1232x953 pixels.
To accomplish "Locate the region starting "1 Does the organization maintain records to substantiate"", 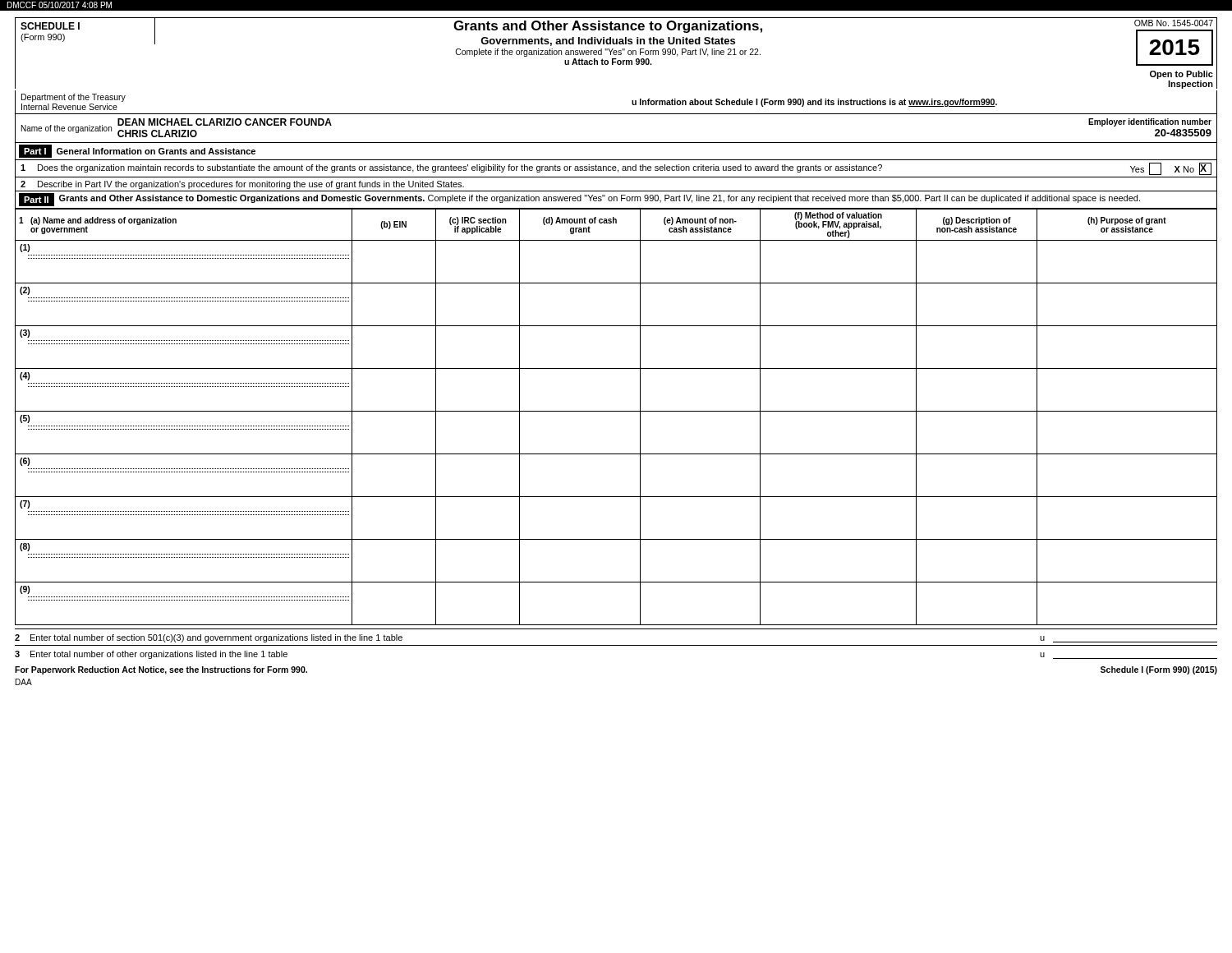I will click(x=616, y=169).
